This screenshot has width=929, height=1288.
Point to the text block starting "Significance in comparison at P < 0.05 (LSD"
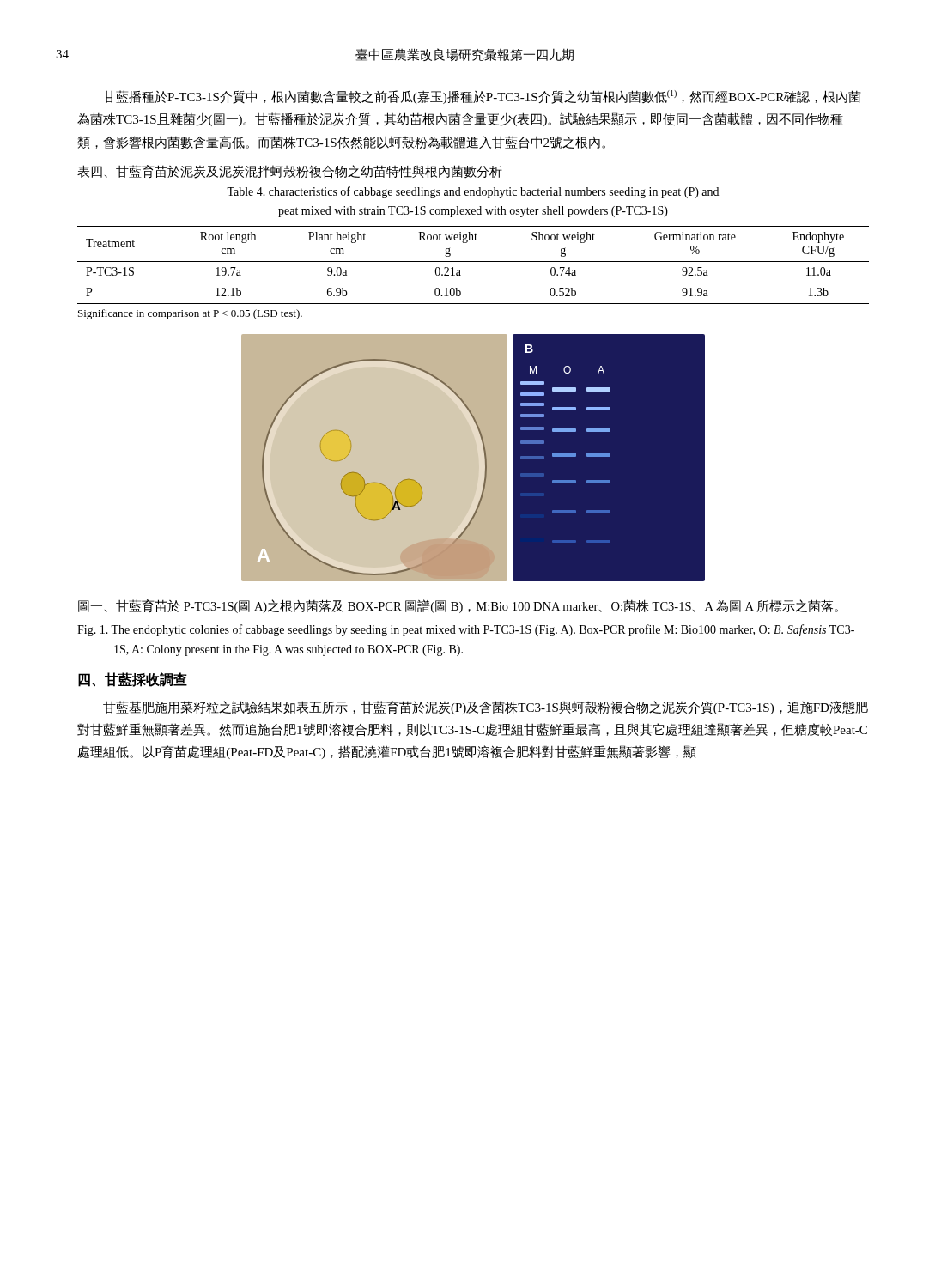tap(190, 313)
